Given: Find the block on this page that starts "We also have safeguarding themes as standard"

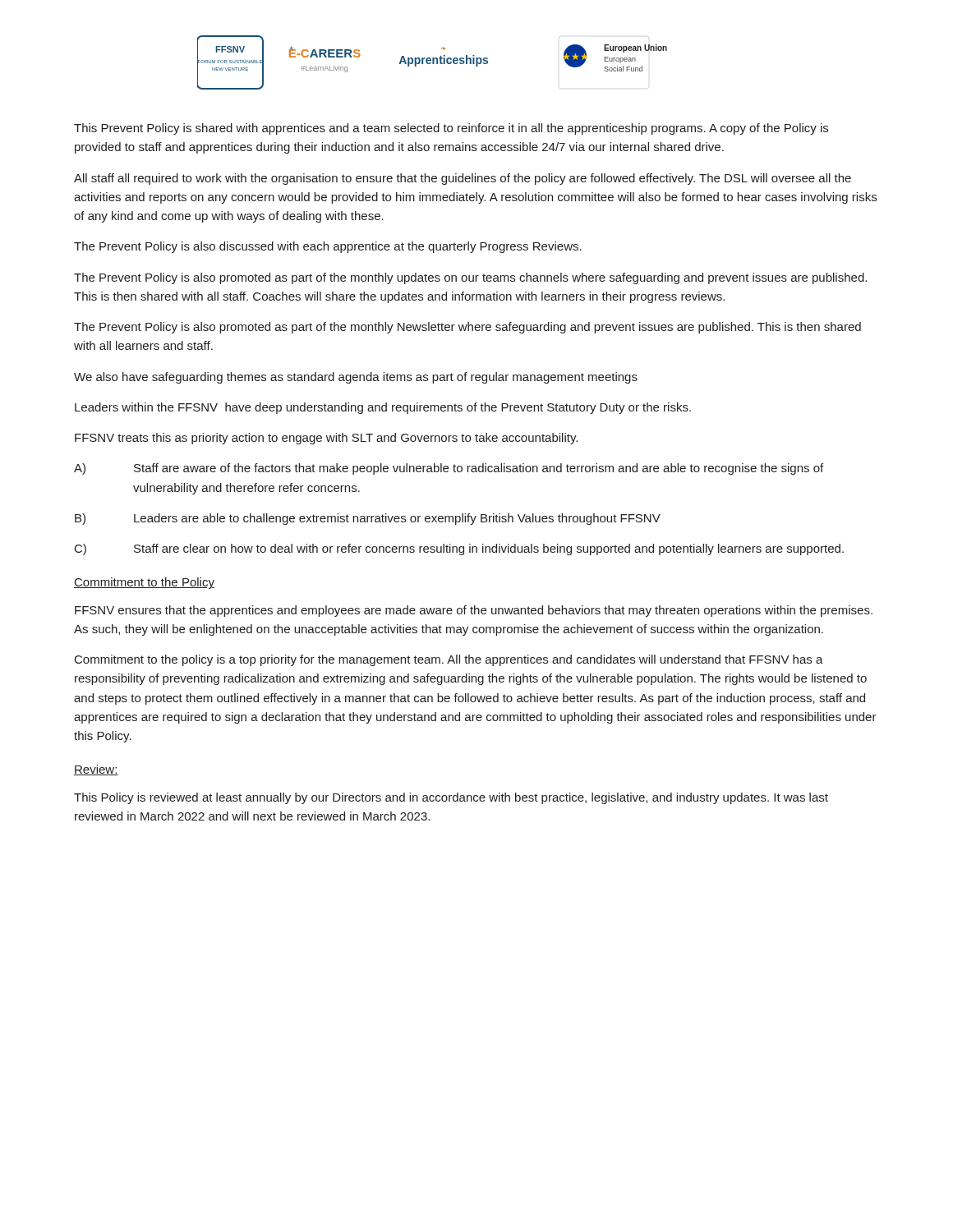Looking at the screenshot, I should click(x=476, y=376).
